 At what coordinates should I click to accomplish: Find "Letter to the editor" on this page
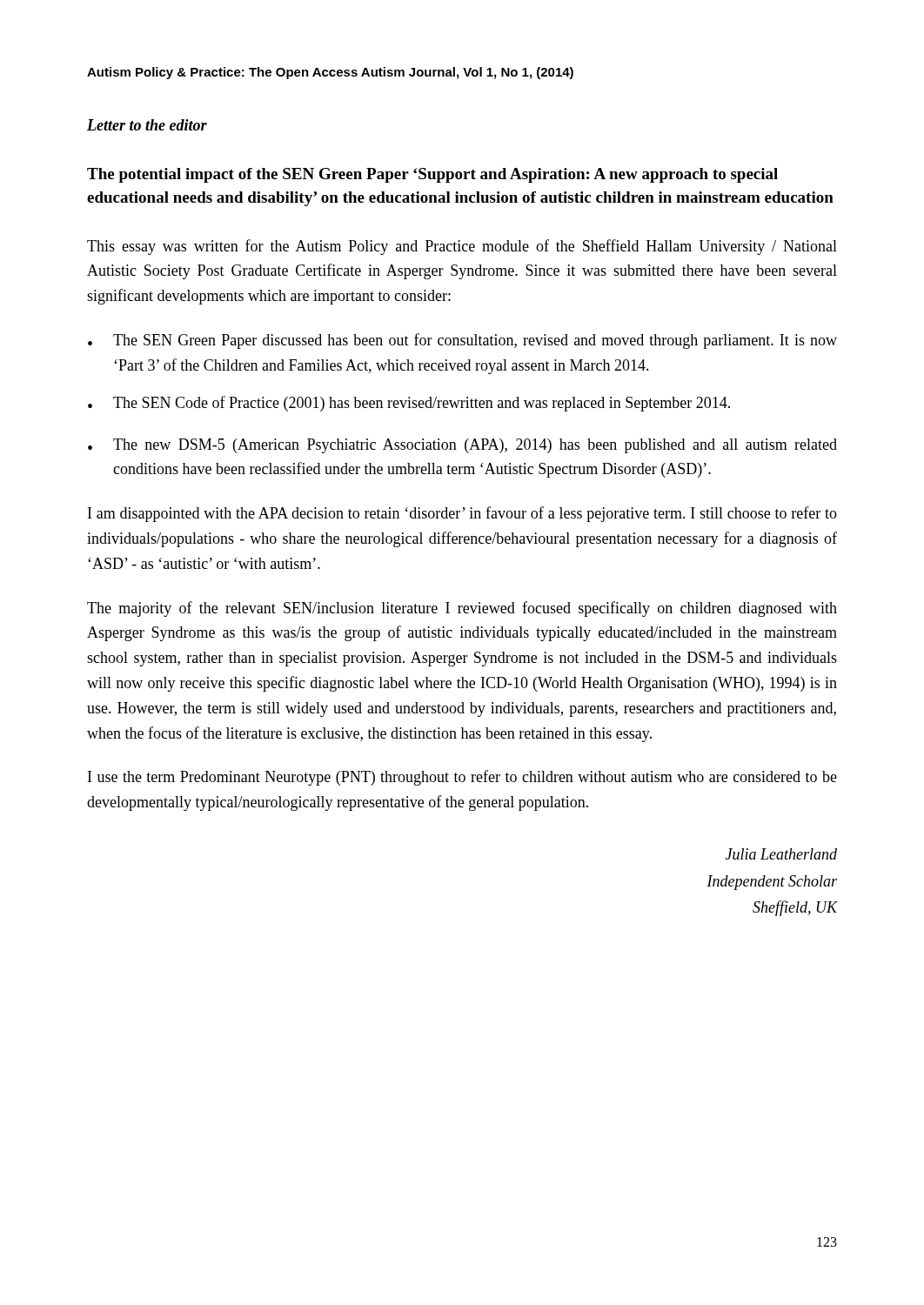coord(147,125)
